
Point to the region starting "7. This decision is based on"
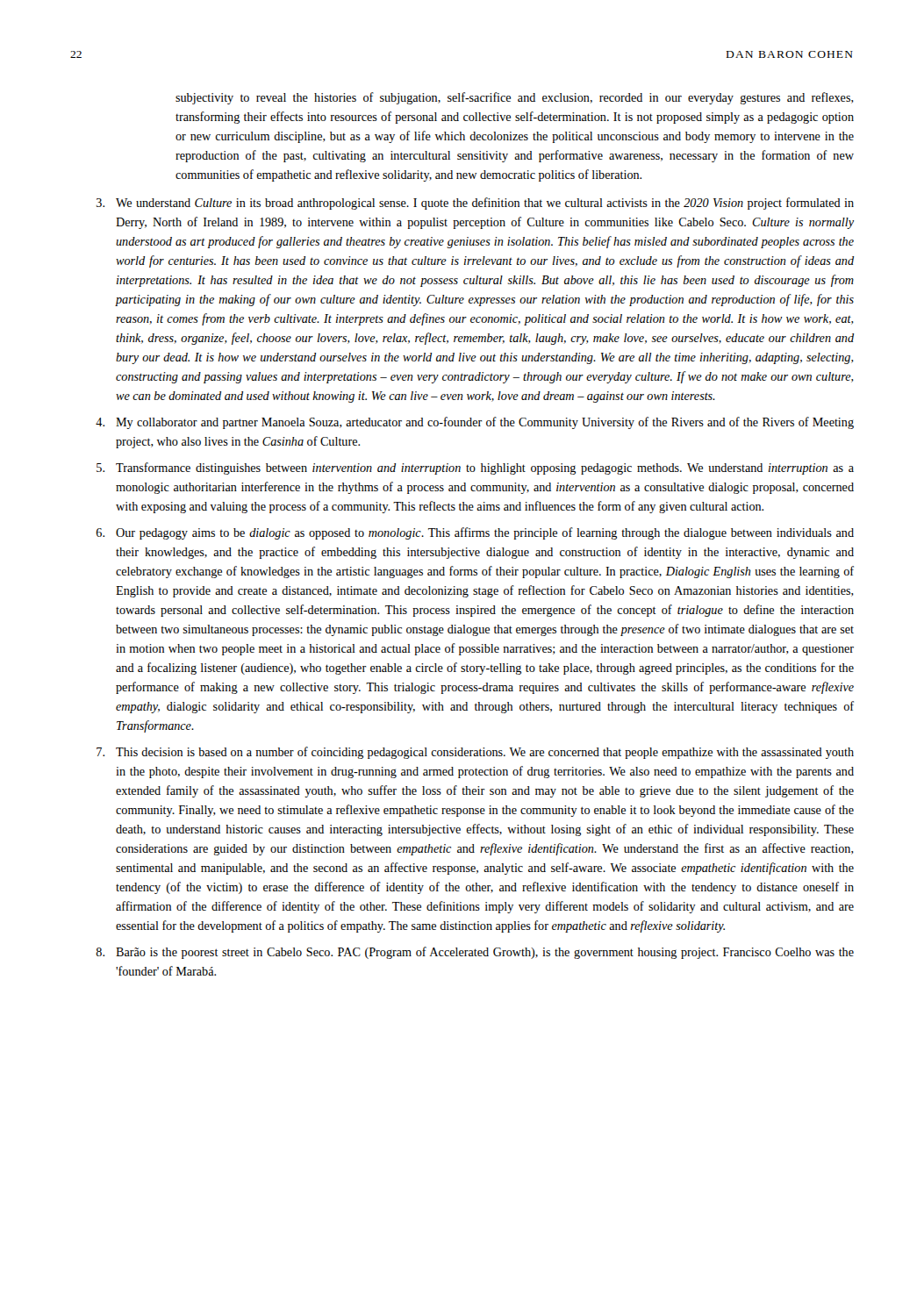point(515,839)
